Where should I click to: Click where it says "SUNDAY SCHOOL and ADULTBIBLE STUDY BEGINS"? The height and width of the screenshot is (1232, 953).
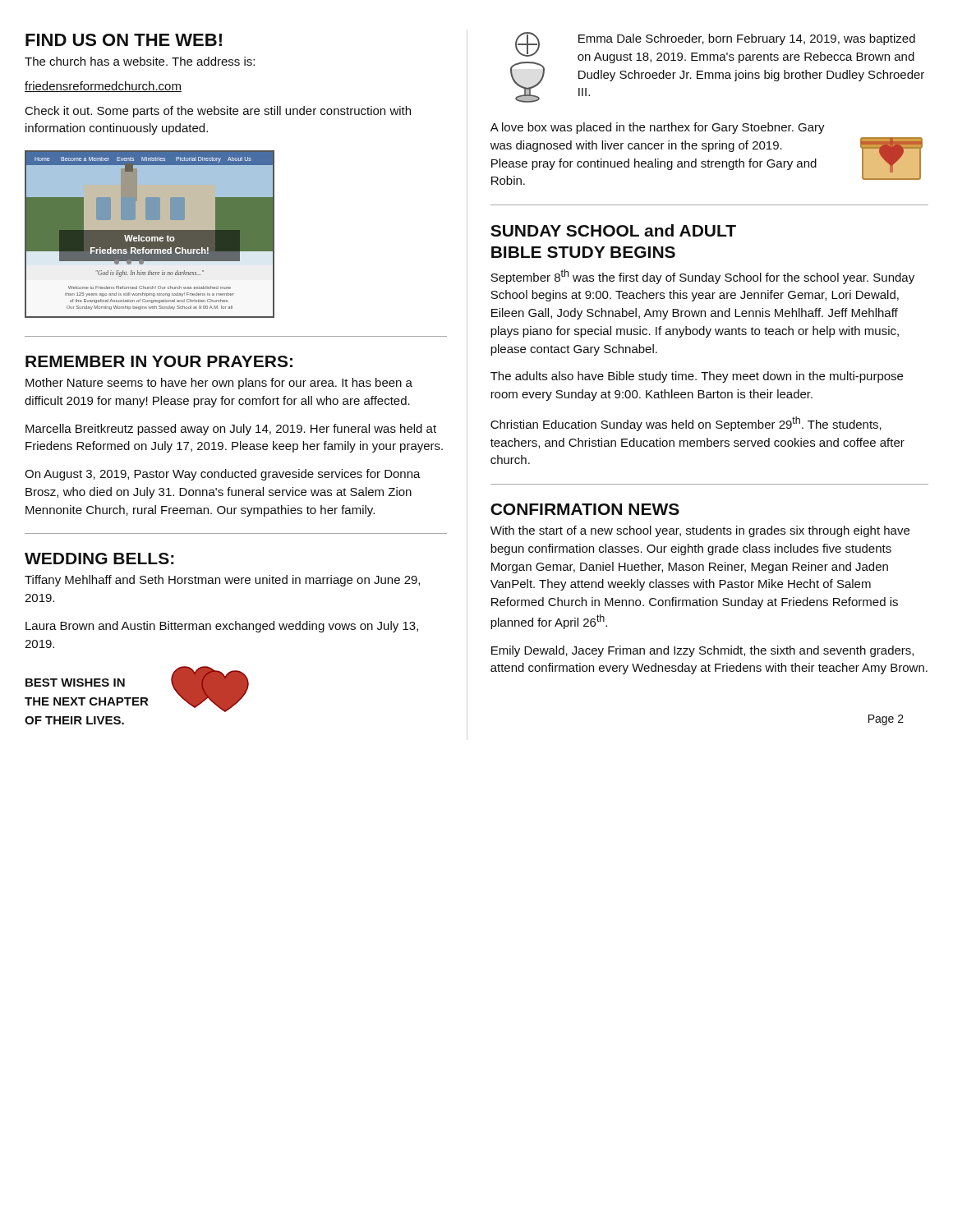(613, 241)
